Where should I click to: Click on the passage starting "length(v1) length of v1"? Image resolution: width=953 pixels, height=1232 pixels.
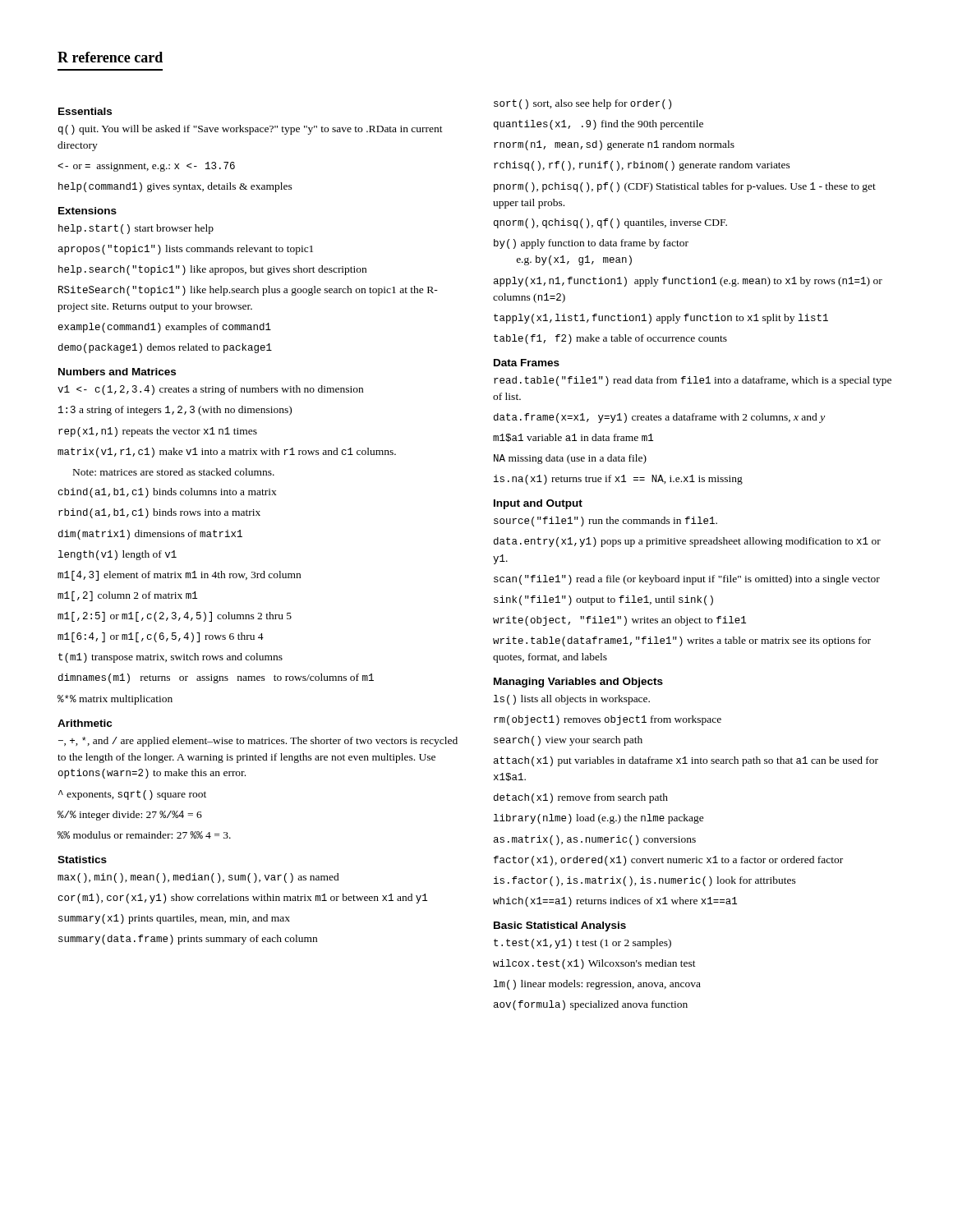[x=117, y=554]
